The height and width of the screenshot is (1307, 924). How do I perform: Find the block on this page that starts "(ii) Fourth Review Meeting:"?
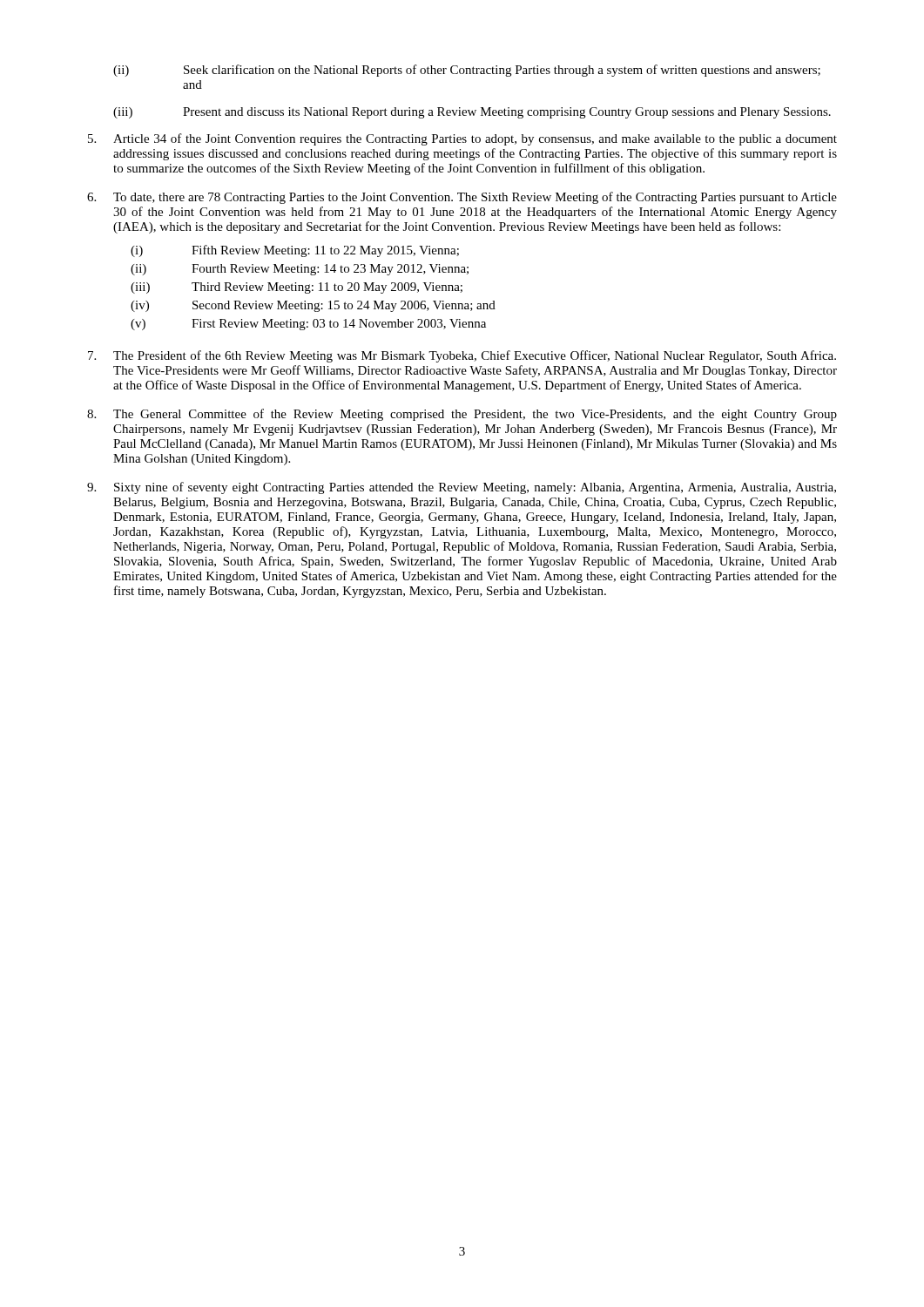300,270
